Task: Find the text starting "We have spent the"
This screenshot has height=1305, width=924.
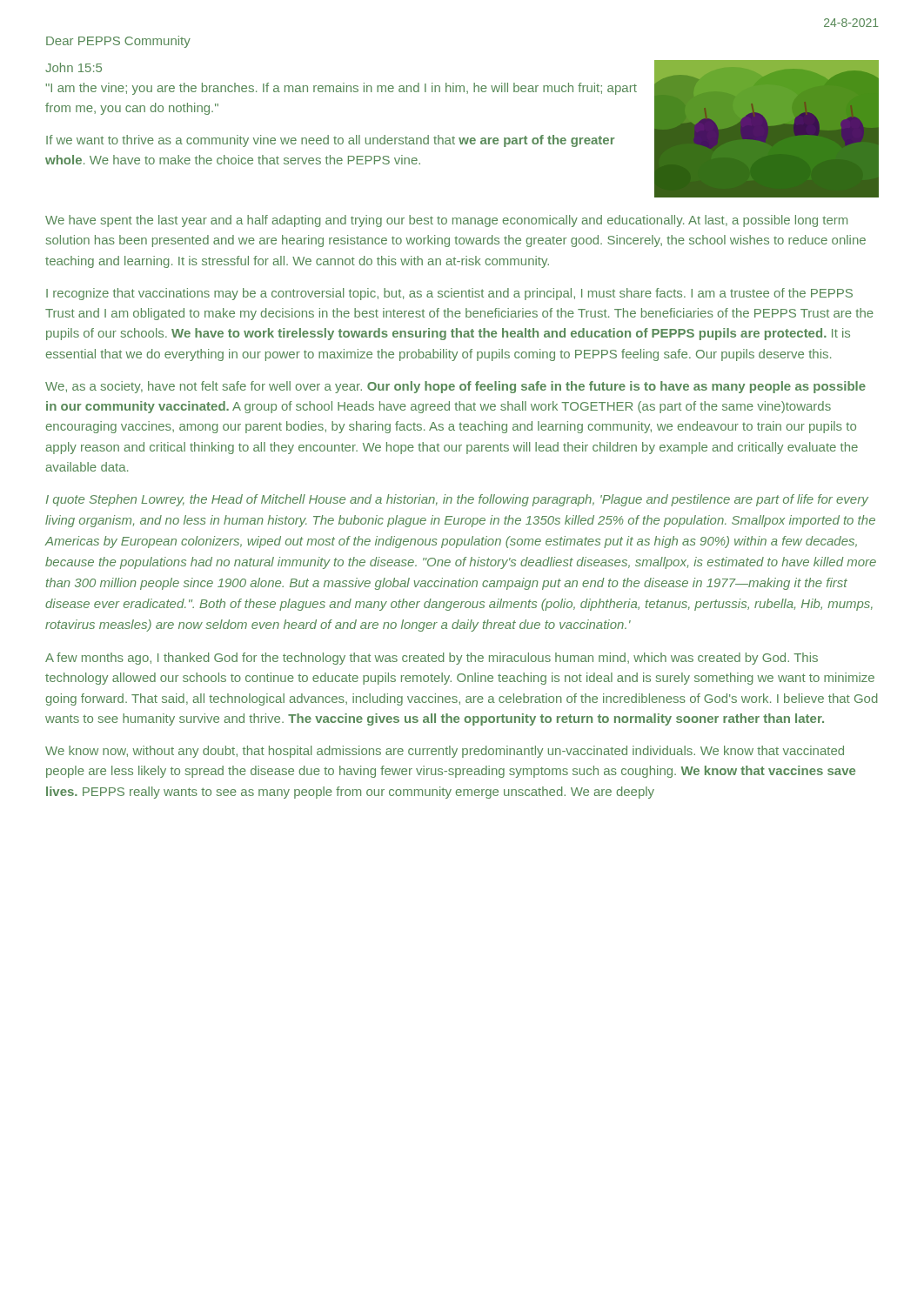Action: [x=456, y=240]
